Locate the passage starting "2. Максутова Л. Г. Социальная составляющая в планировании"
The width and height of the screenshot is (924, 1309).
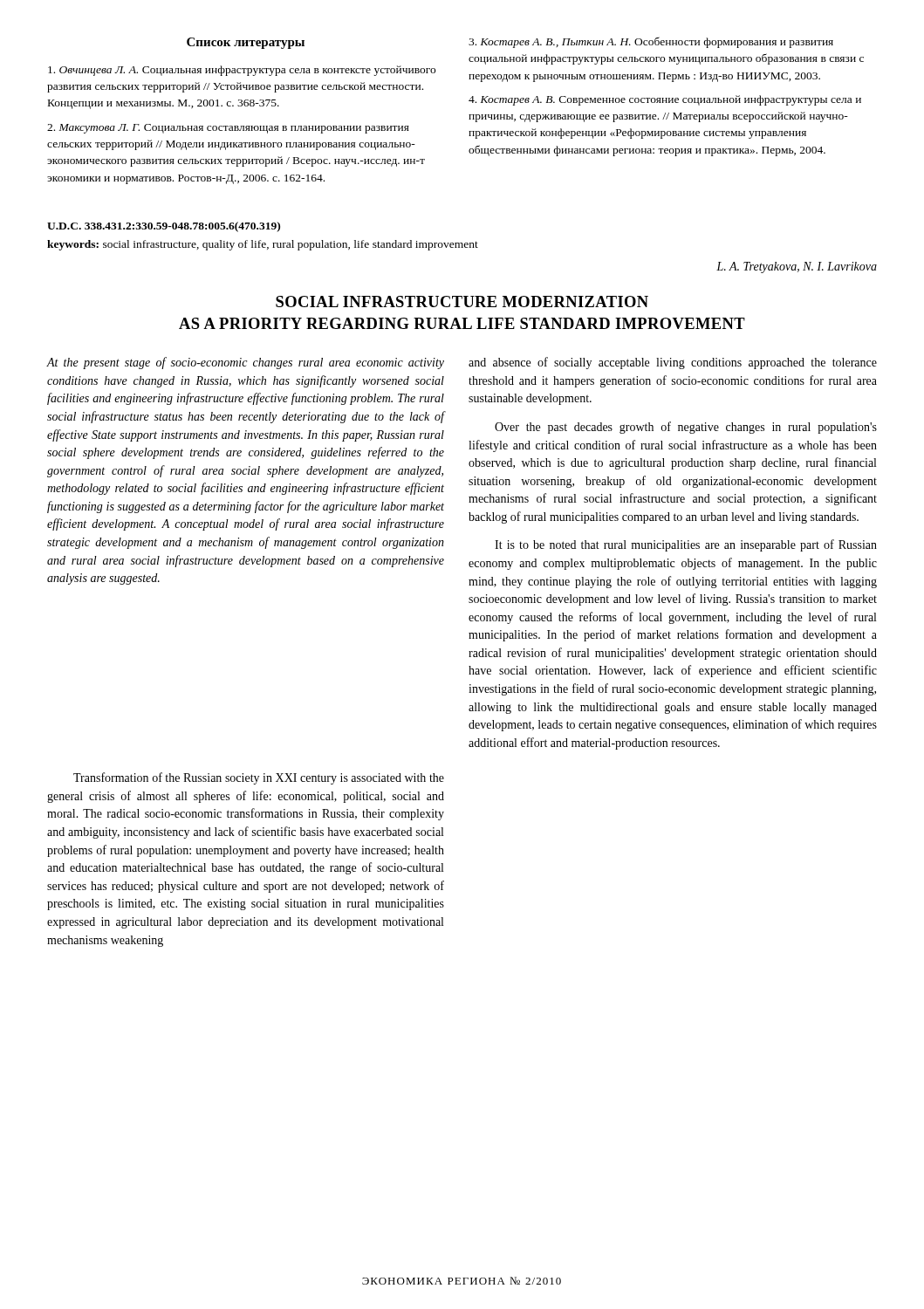[x=236, y=152]
